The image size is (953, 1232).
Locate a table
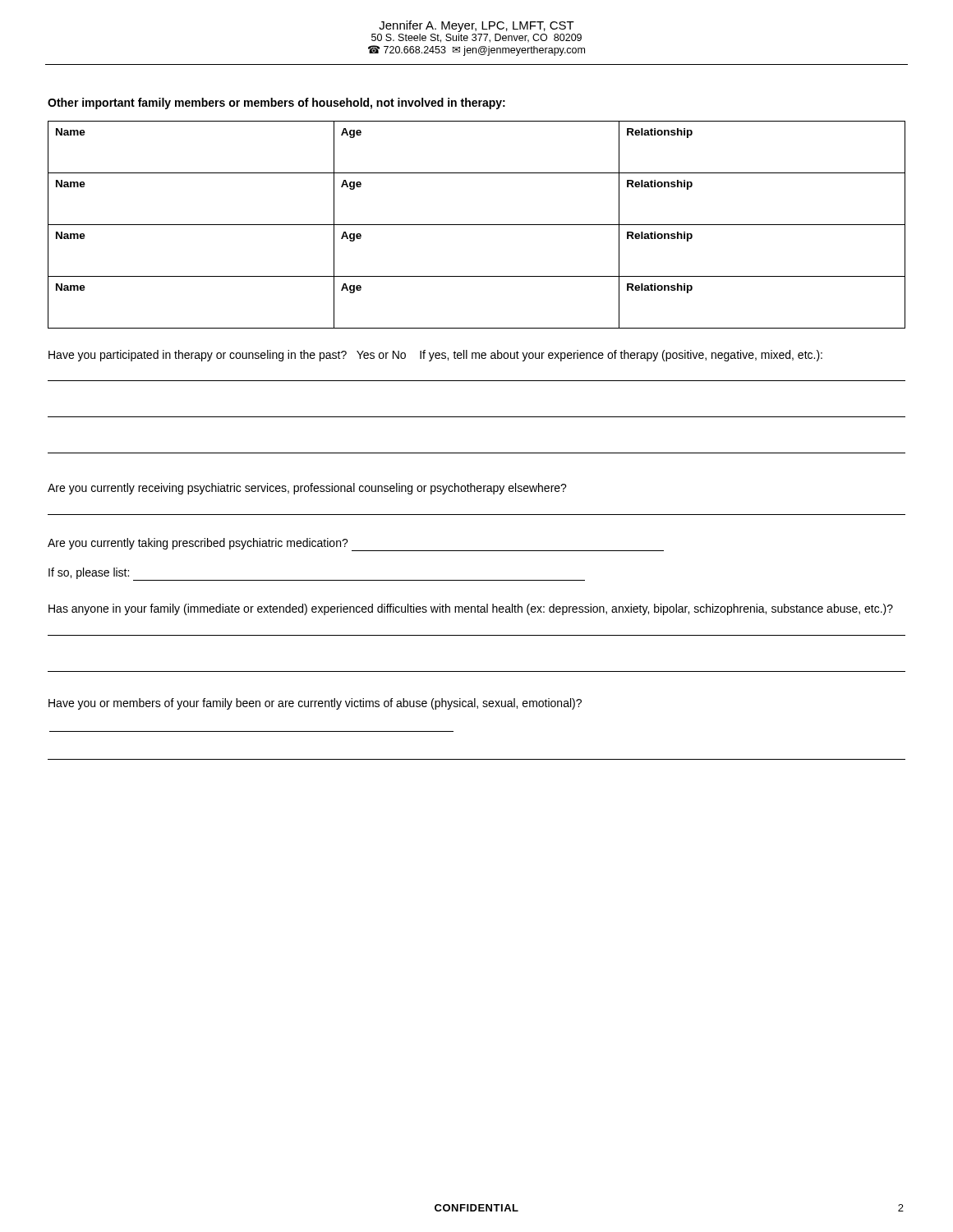[476, 225]
